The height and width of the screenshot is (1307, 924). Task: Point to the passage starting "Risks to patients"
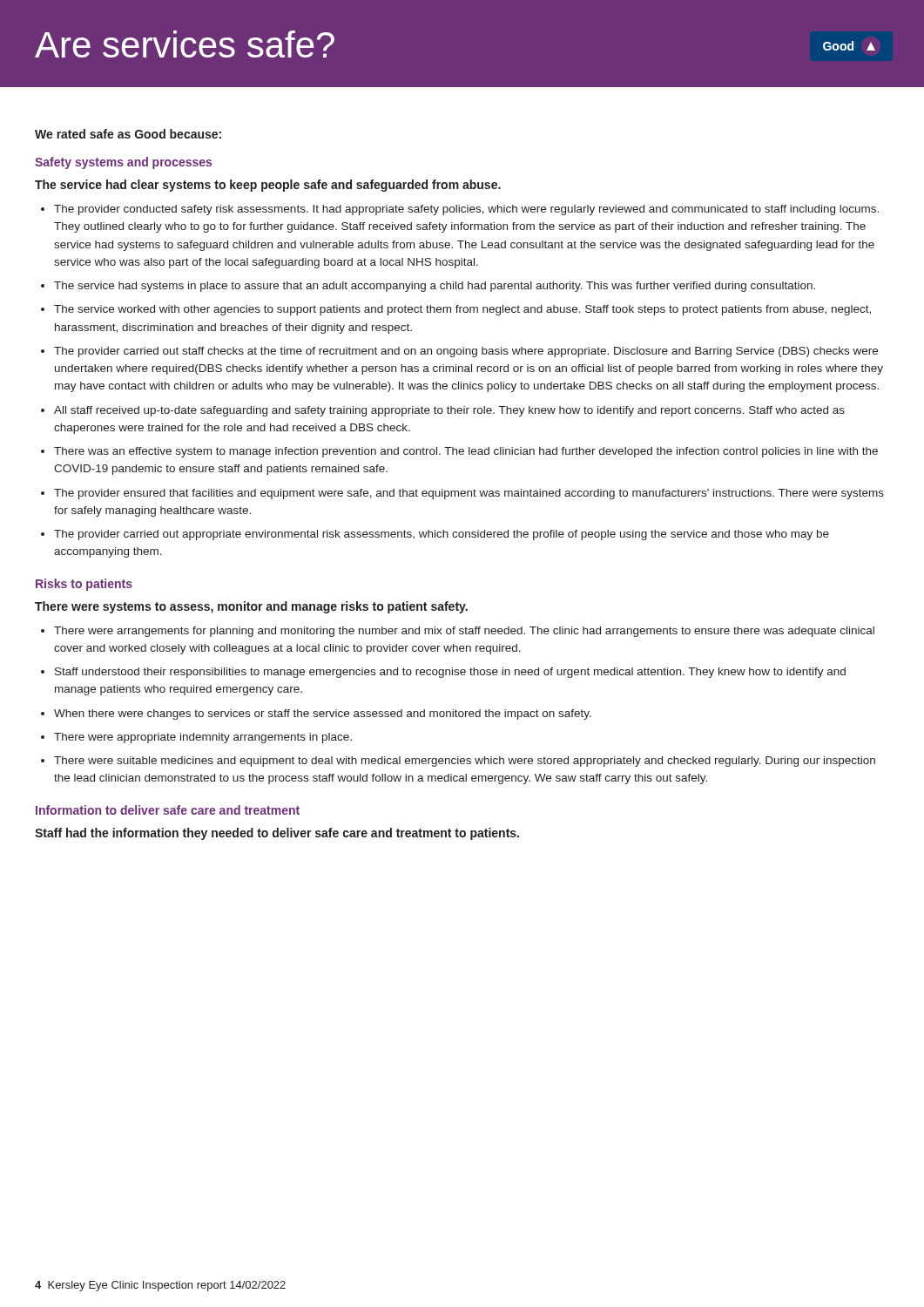coord(84,583)
